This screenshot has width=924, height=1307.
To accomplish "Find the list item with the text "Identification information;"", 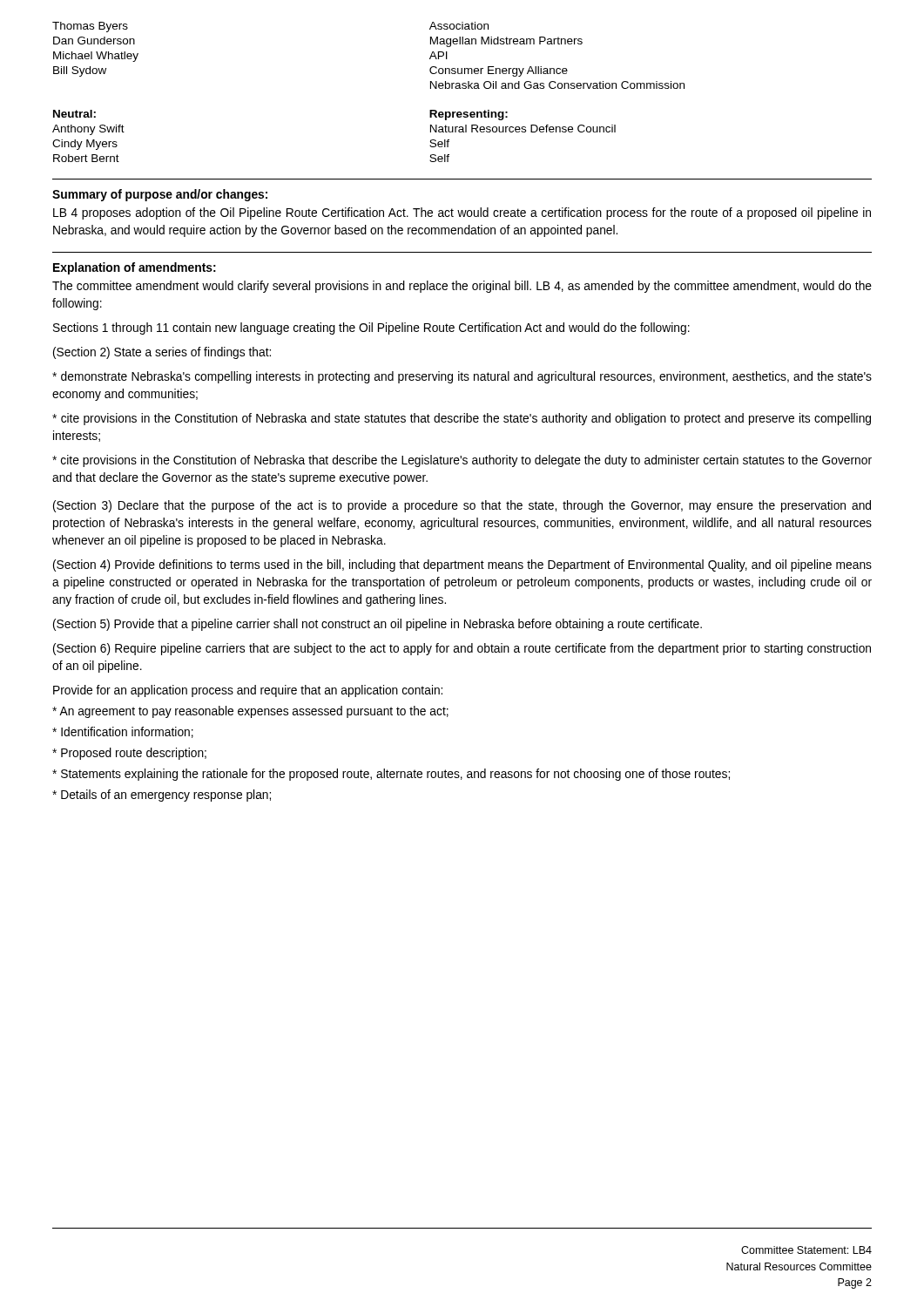I will click(123, 732).
